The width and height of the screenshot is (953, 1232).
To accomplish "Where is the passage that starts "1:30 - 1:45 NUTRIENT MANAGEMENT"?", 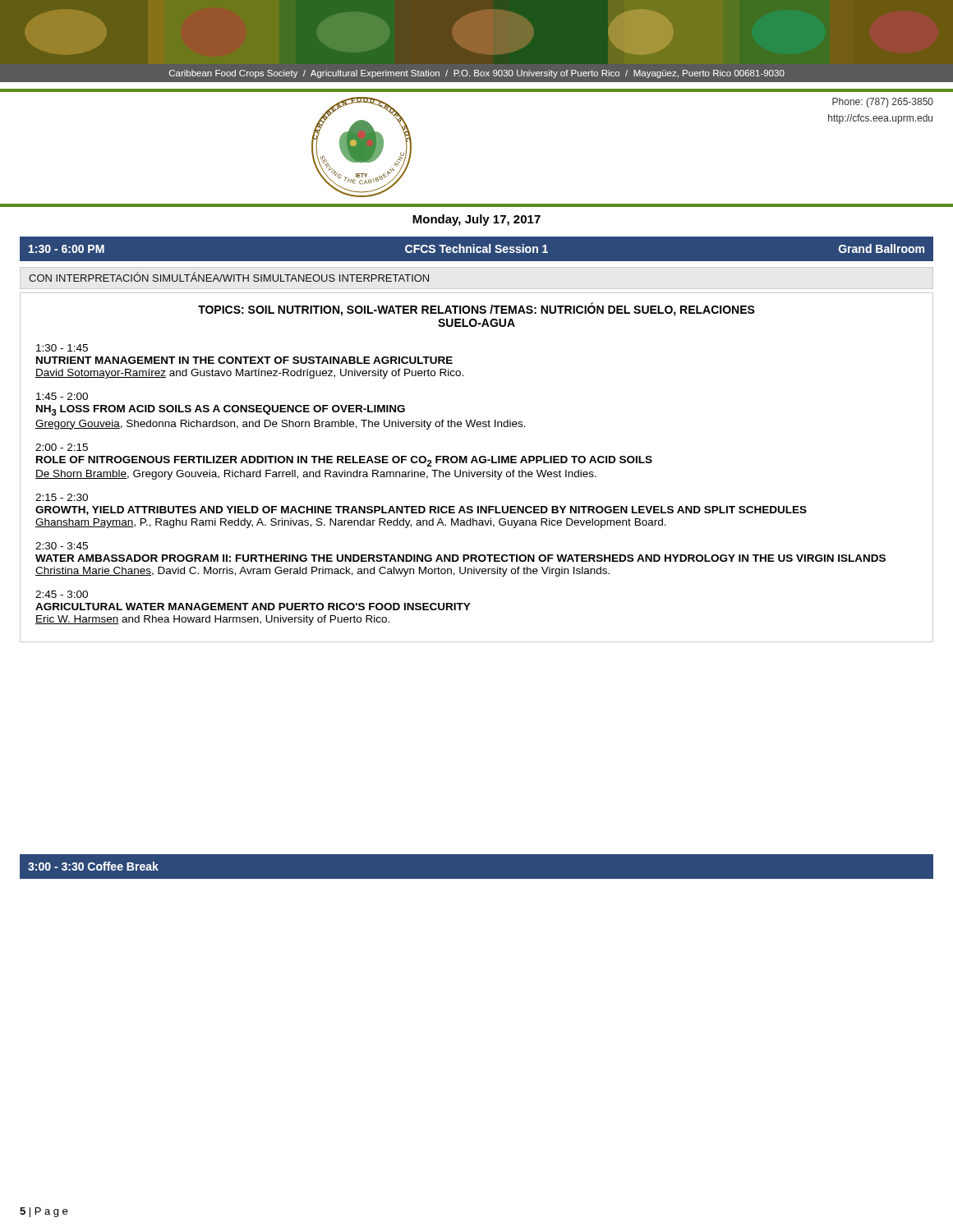I will (x=62, y=348).
